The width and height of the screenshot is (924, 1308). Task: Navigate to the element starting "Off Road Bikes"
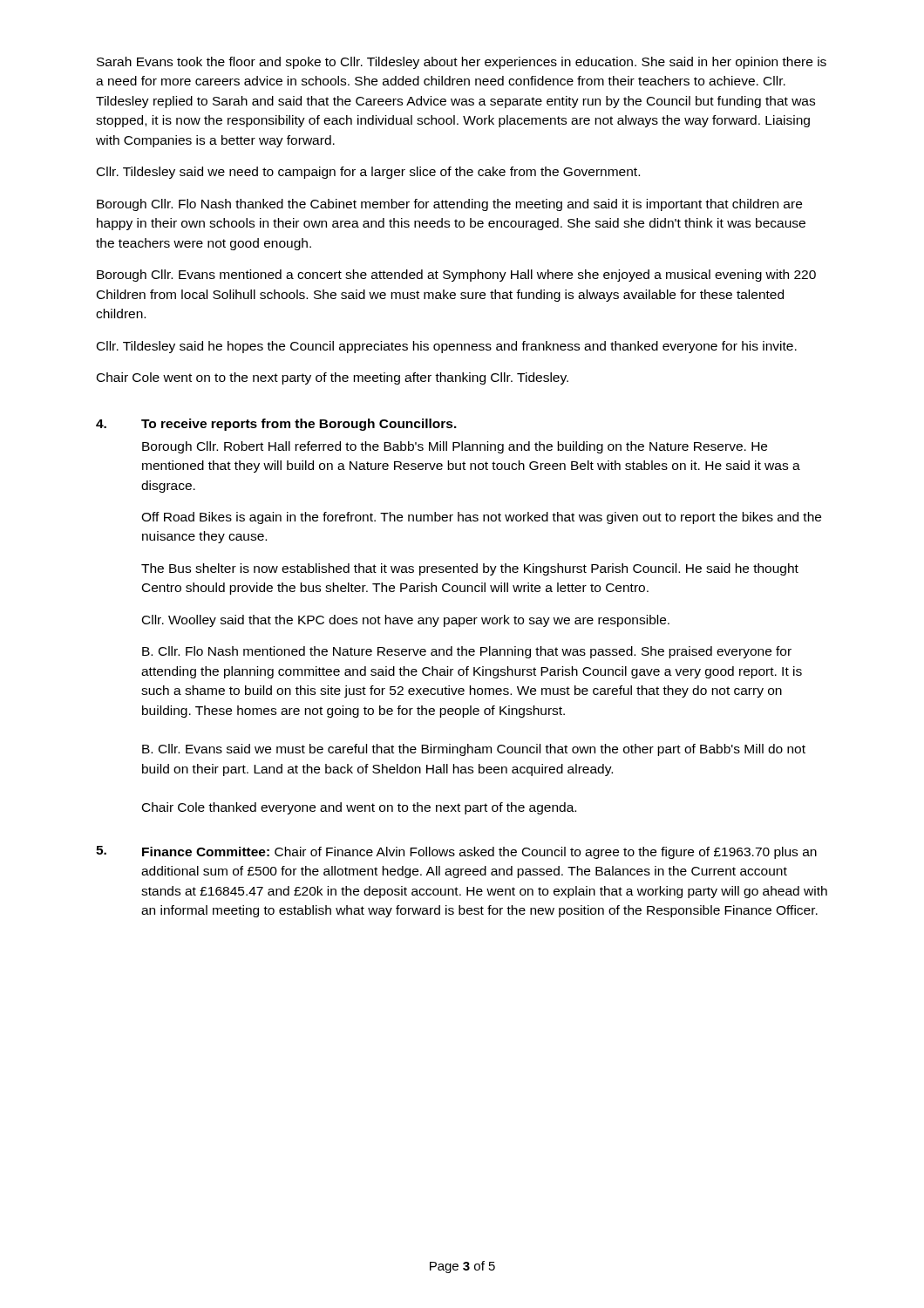coord(482,526)
